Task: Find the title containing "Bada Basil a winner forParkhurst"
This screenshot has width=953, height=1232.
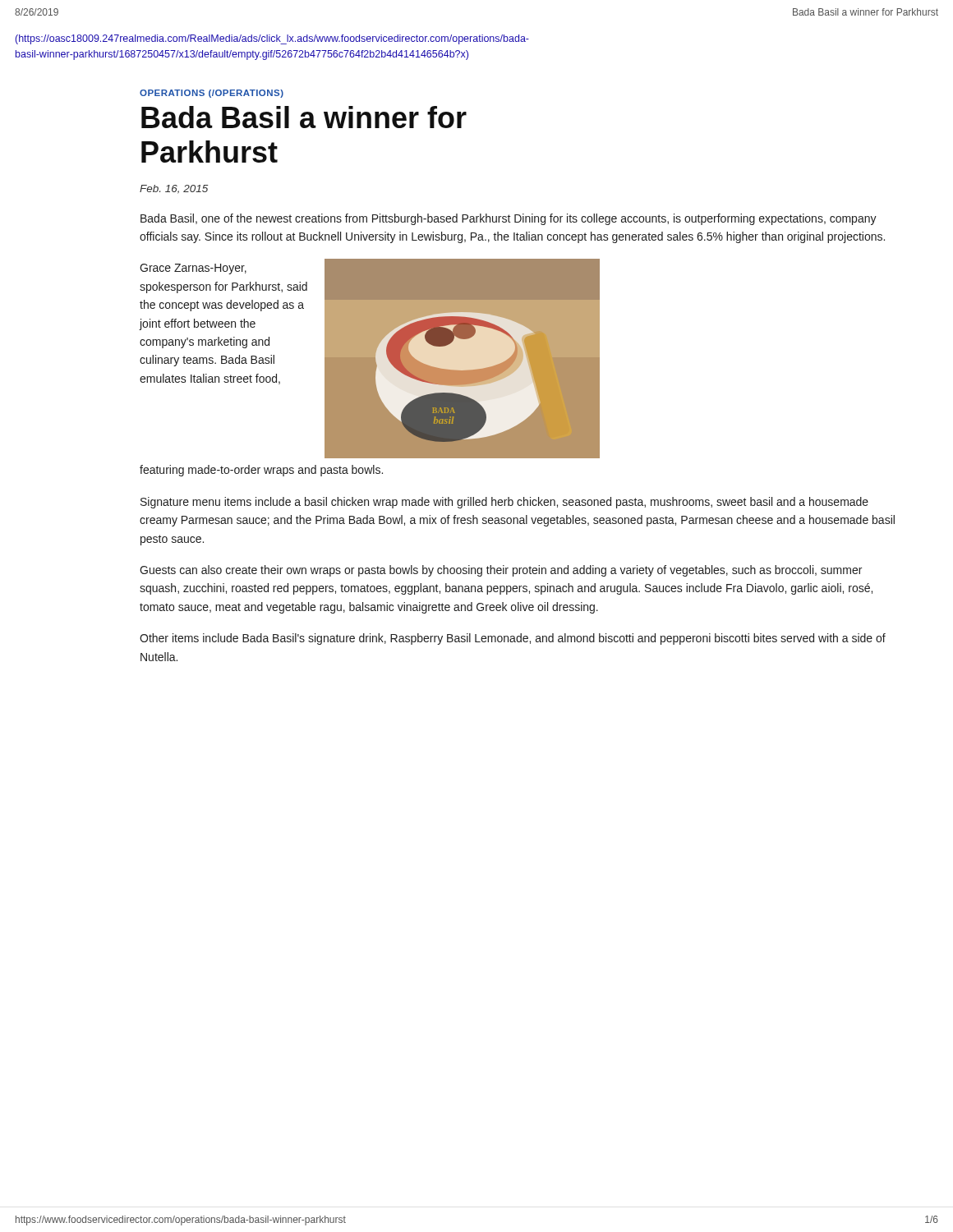Action: coord(303,135)
